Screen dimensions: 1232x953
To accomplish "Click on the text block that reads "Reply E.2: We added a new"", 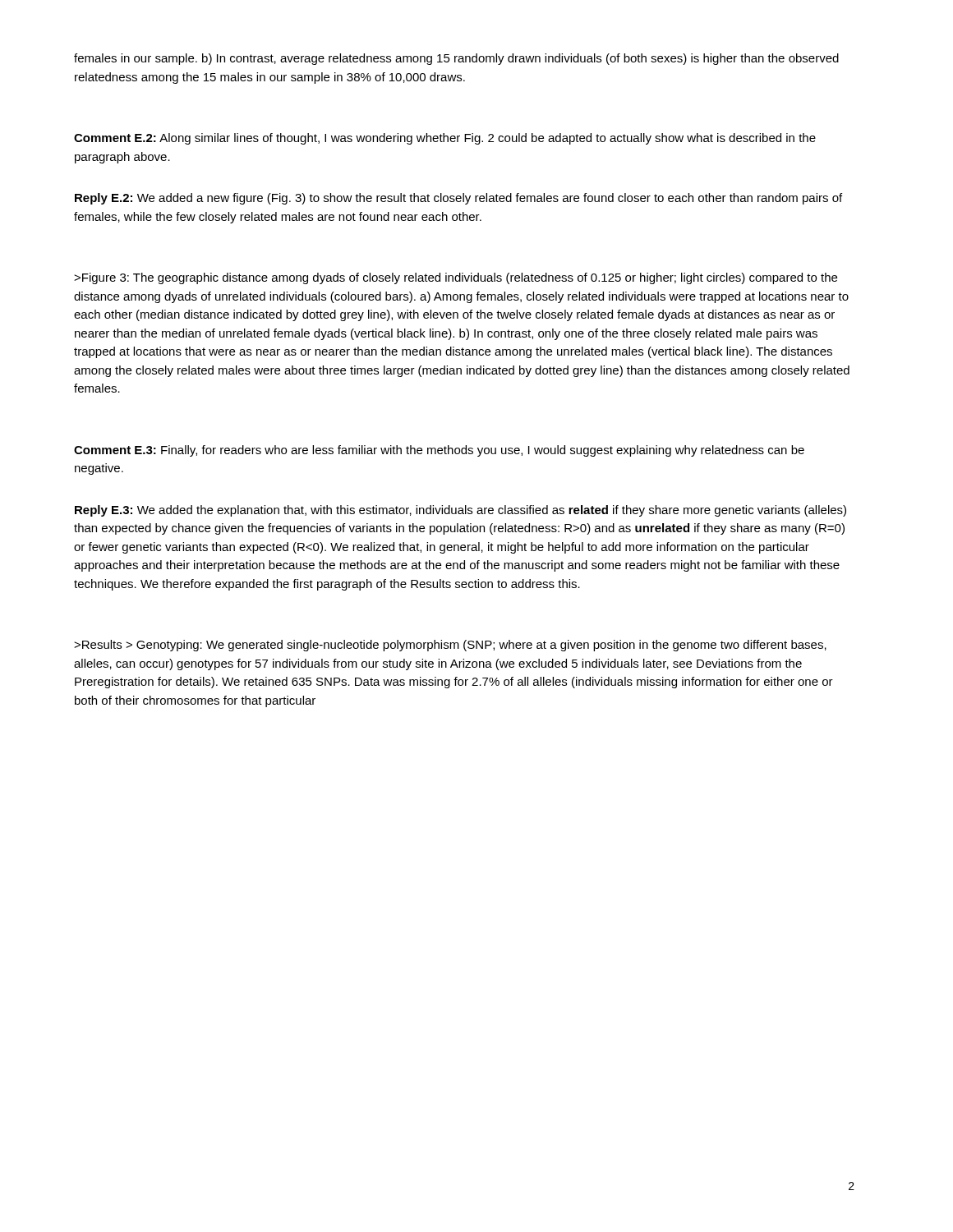I will tap(464, 207).
